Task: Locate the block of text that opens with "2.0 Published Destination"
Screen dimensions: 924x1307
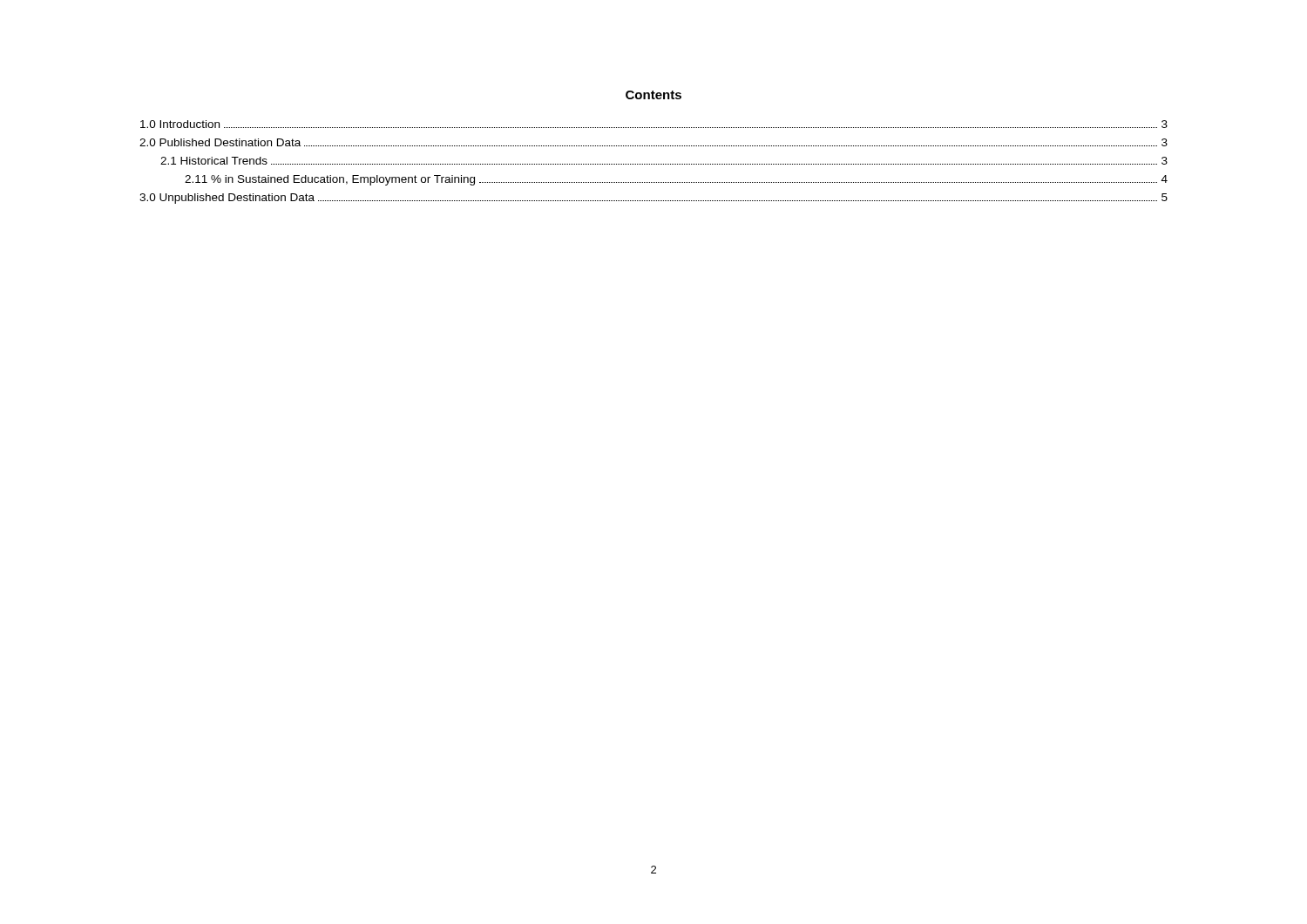Action: (654, 142)
